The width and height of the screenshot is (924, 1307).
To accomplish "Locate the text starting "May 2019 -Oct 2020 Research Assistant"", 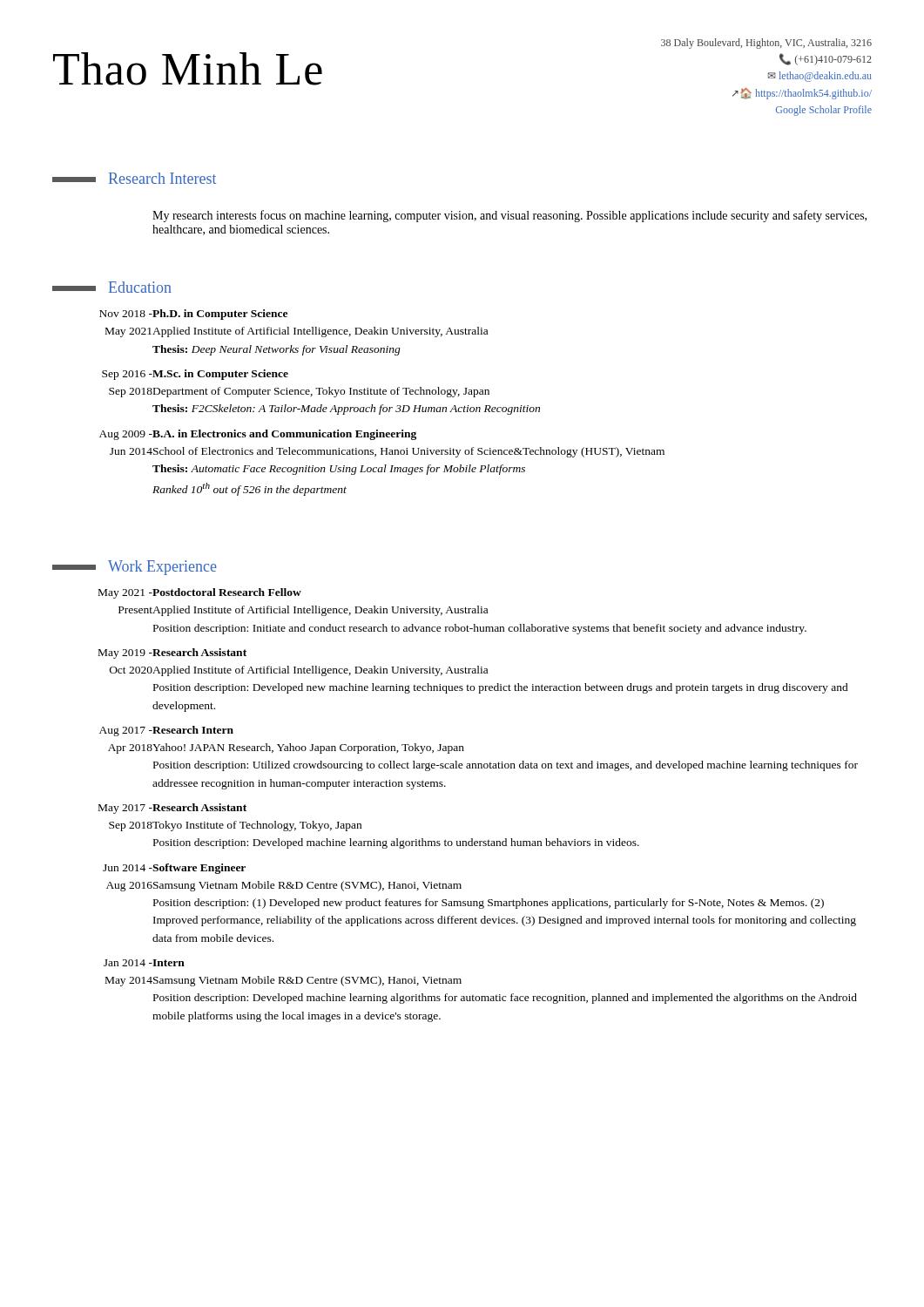I will [x=462, y=679].
